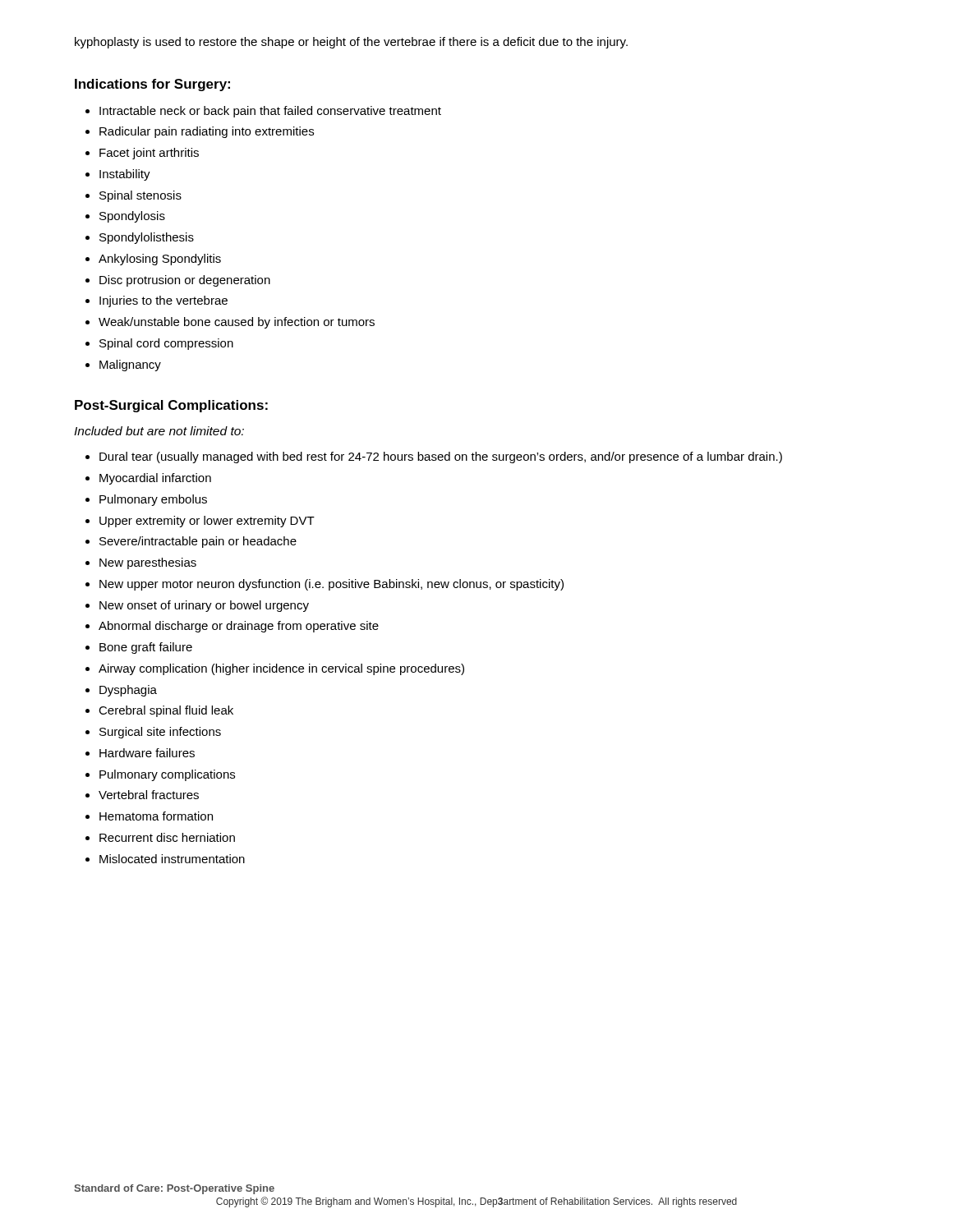
Task: Select the section header containing "Indications for Surgery:"
Action: pyautogui.click(x=153, y=84)
